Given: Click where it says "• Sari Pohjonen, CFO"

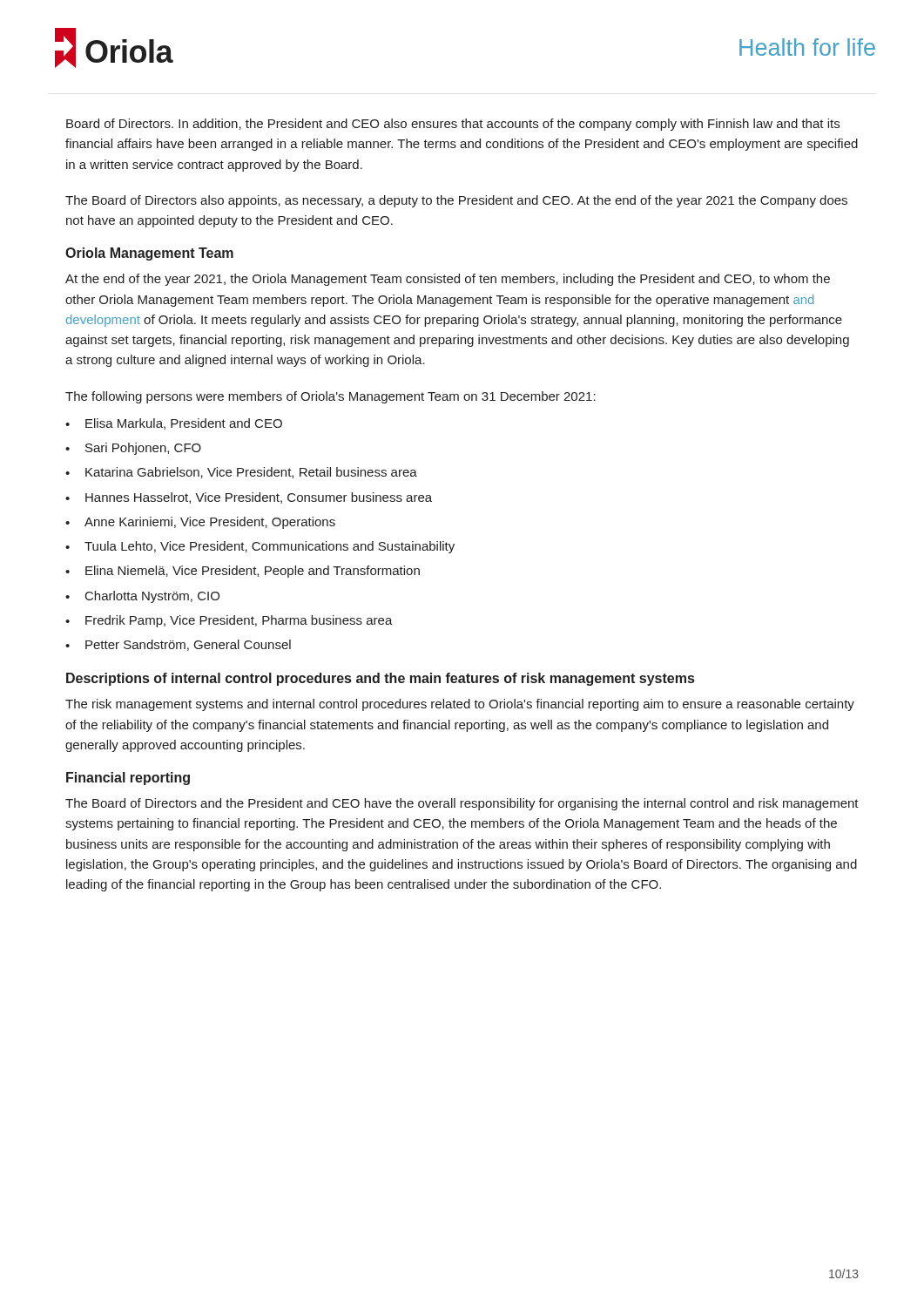Looking at the screenshot, I should [x=133, y=448].
